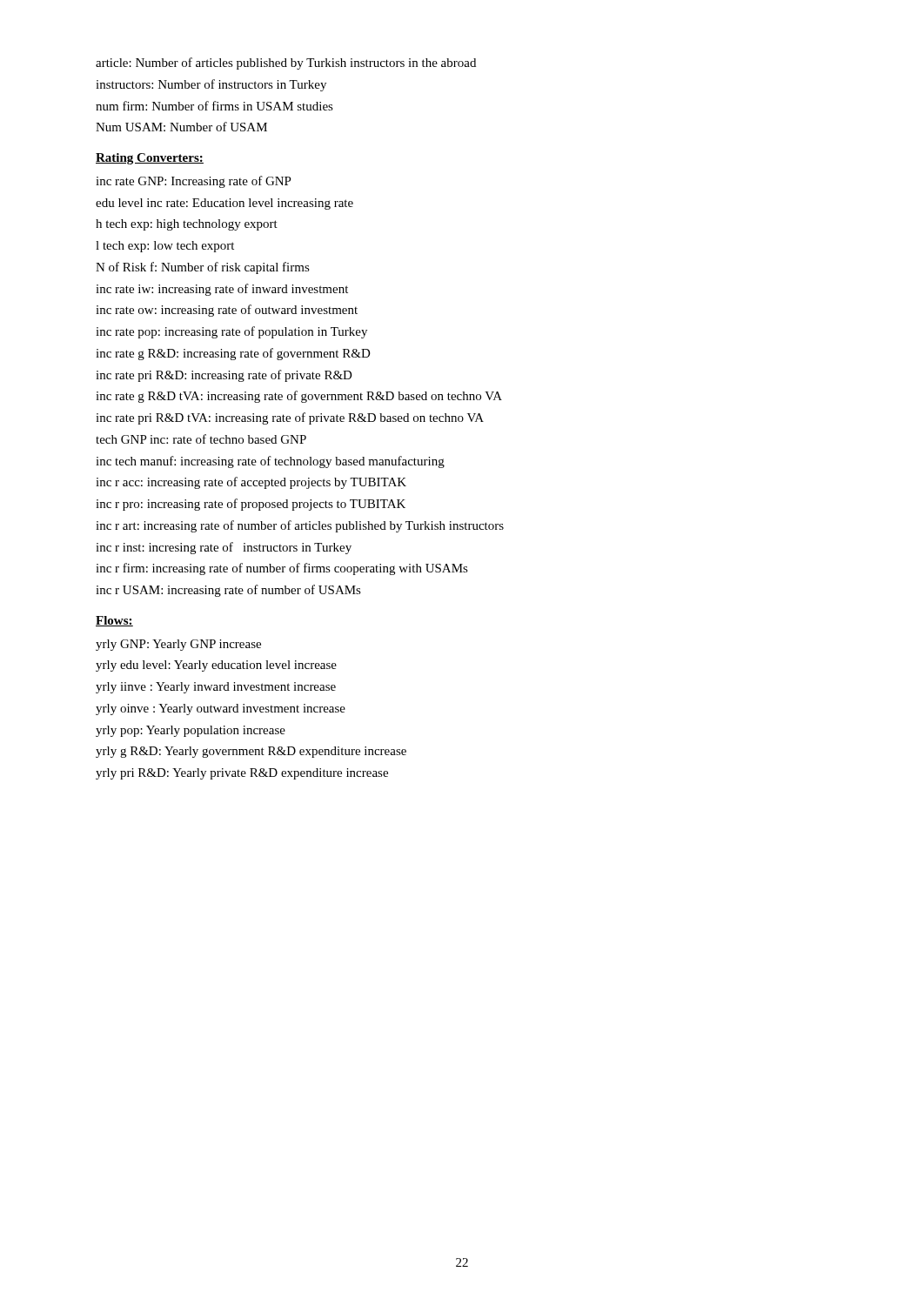Locate the block of text that opens with "inc rate GNP: Increasing rate"
924x1305 pixels.
pos(194,181)
